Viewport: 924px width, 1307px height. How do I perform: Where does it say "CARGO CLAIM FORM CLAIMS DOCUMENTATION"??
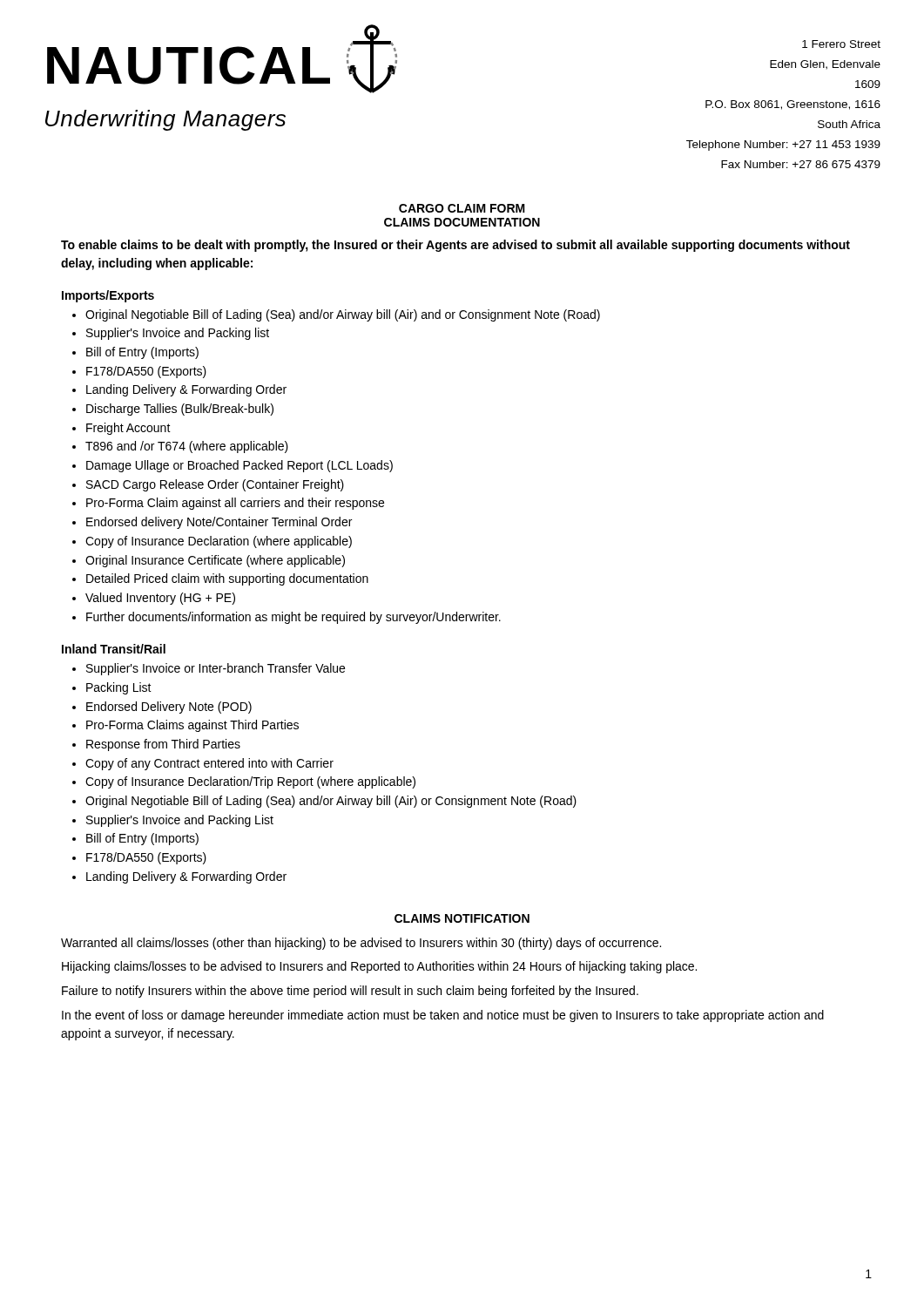click(x=462, y=215)
